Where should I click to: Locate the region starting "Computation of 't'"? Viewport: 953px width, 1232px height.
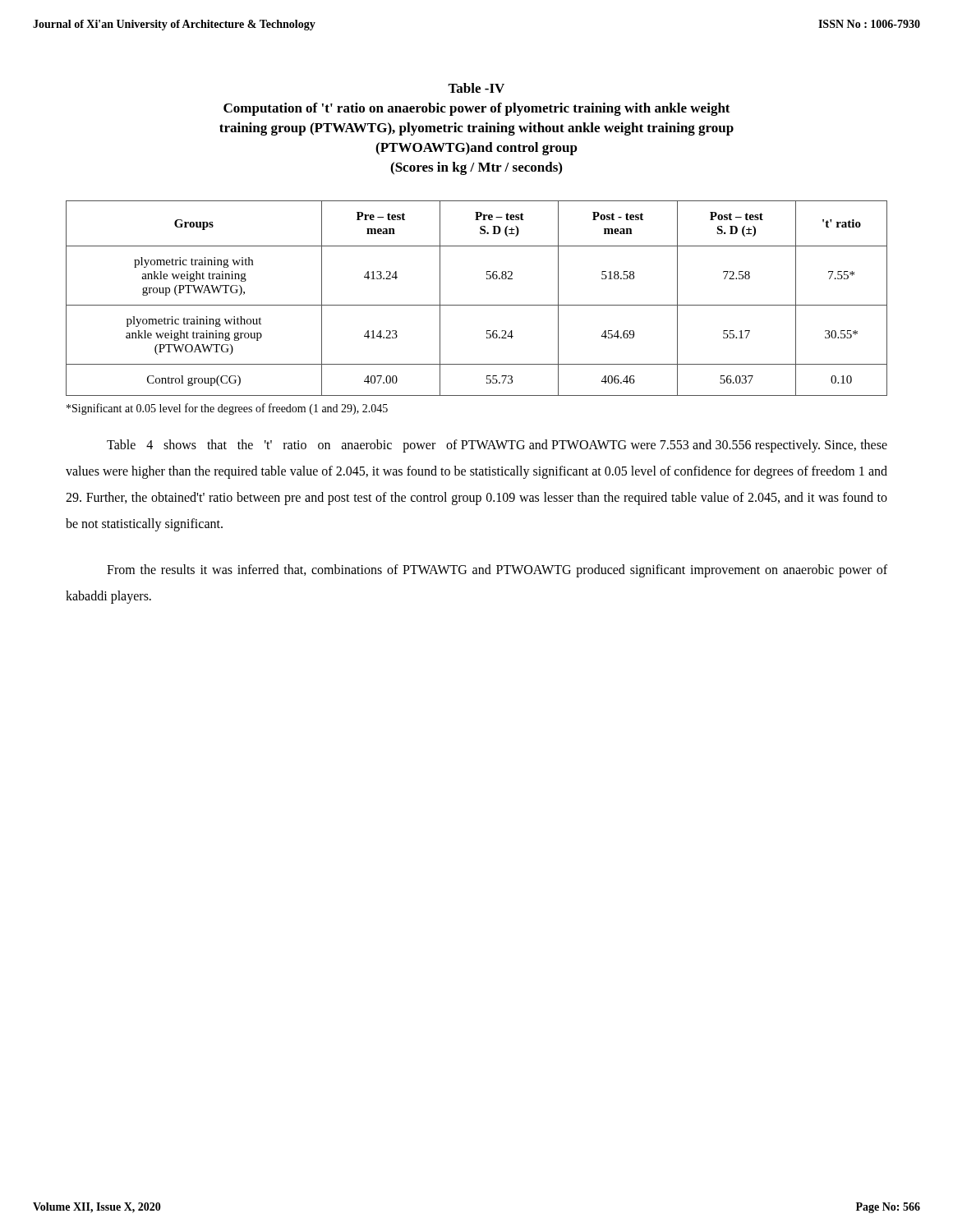pyautogui.click(x=476, y=108)
